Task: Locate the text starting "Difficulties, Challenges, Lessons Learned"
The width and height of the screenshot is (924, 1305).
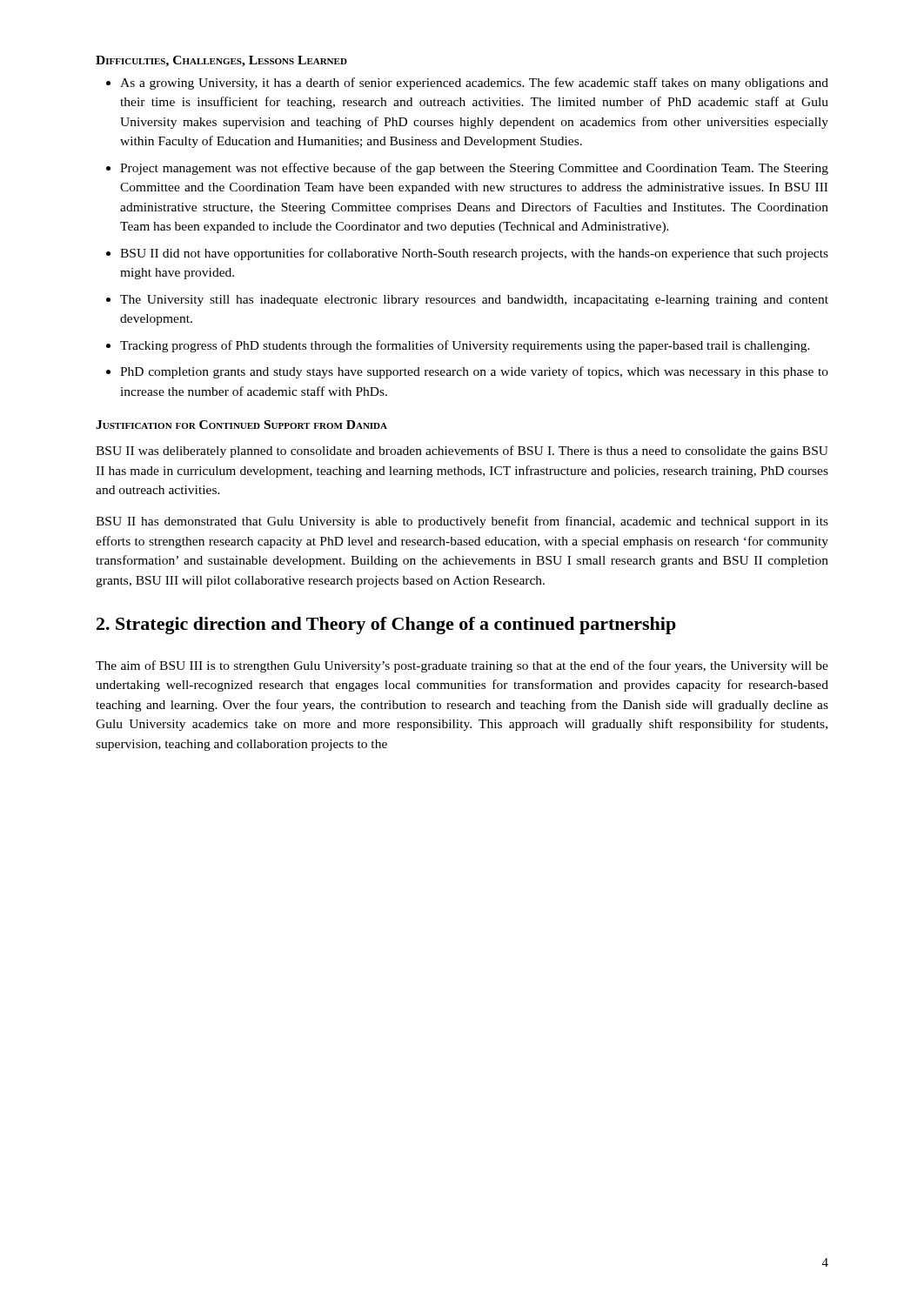Action: (221, 60)
